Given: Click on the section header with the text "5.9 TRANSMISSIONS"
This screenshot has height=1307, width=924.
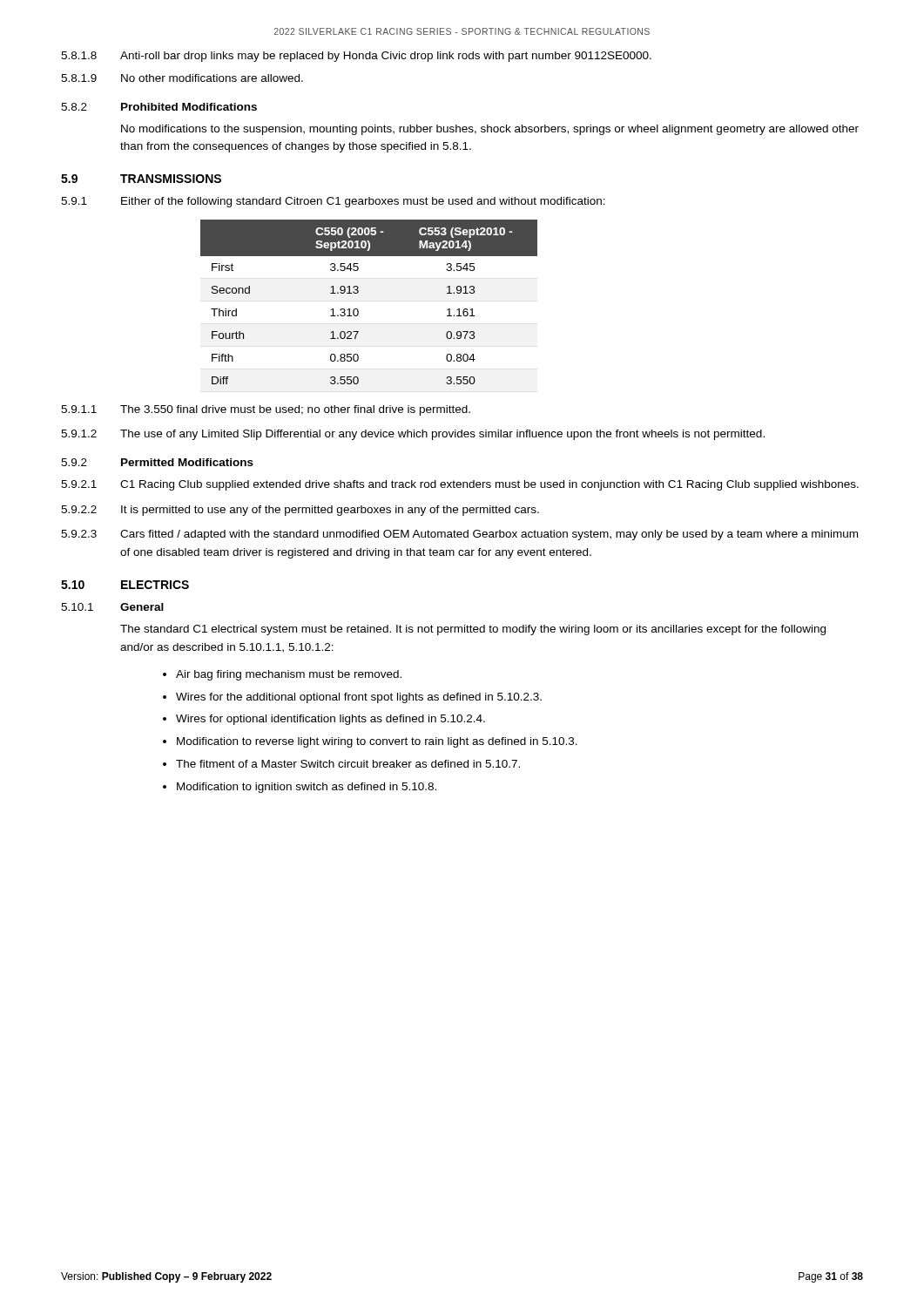Looking at the screenshot, I should (141, 179).
